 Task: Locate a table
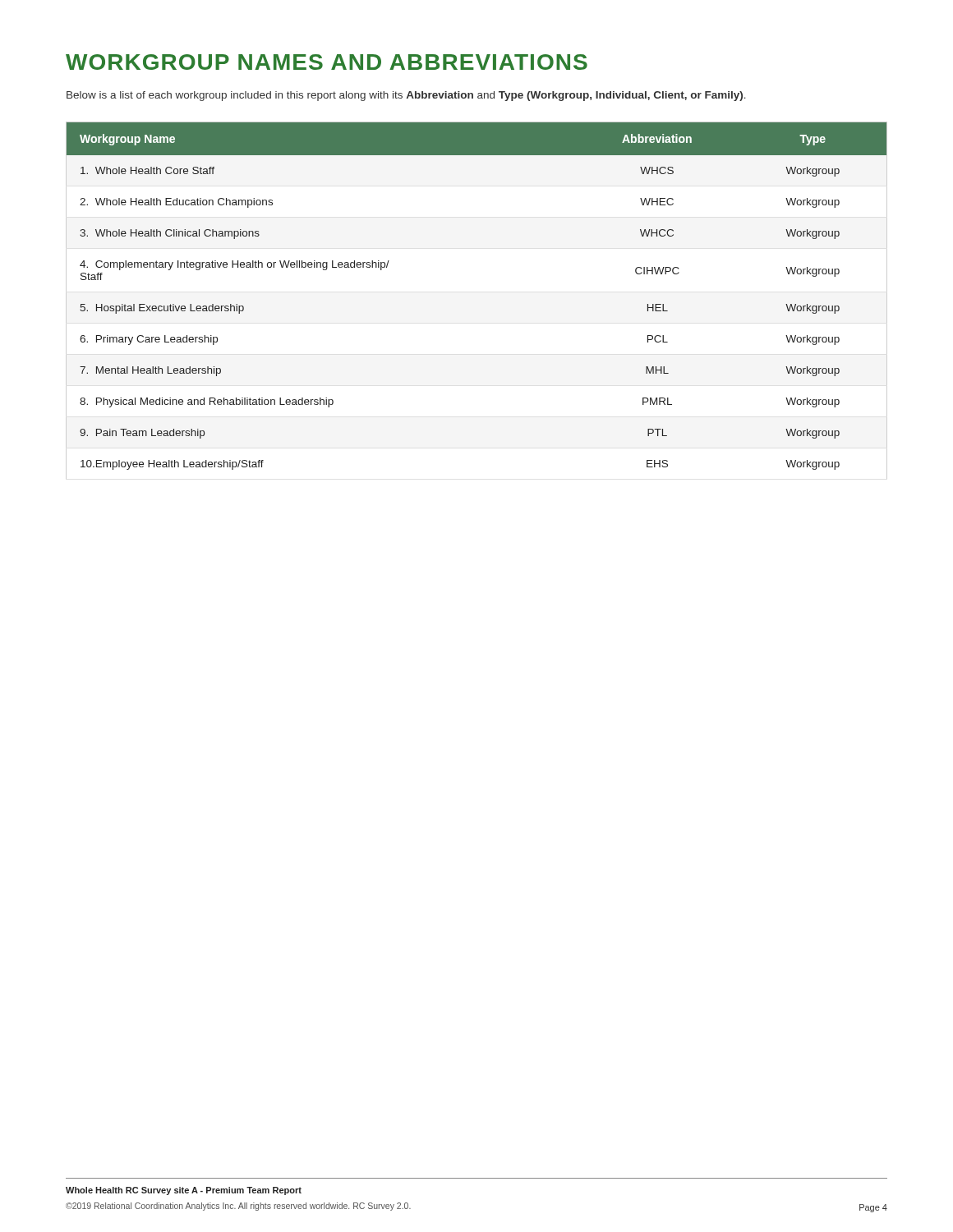[x=476, y=301]
